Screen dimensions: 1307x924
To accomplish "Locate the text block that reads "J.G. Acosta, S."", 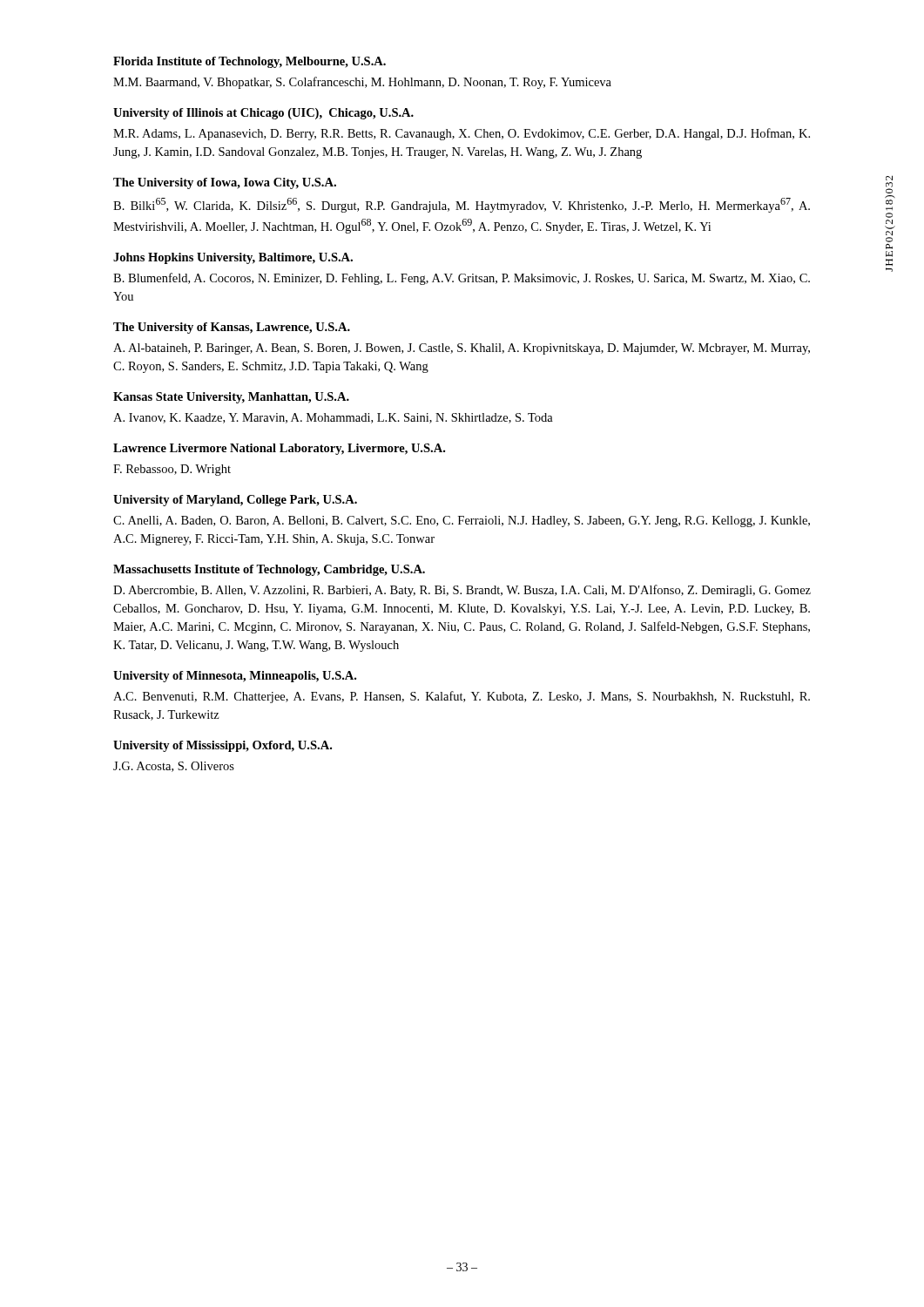I will point(174,766).
